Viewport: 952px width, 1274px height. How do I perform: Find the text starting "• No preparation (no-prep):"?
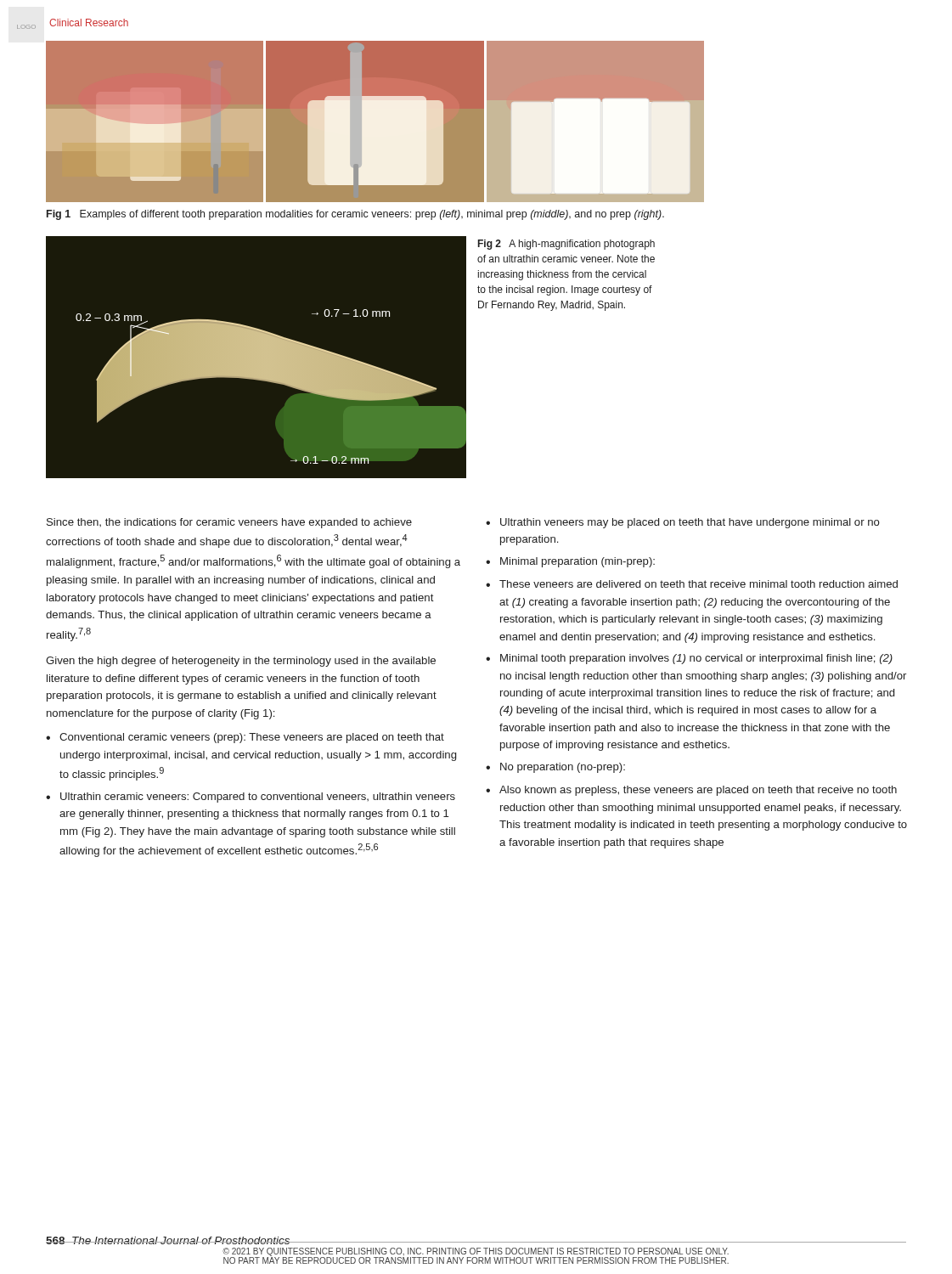point(555,768)
